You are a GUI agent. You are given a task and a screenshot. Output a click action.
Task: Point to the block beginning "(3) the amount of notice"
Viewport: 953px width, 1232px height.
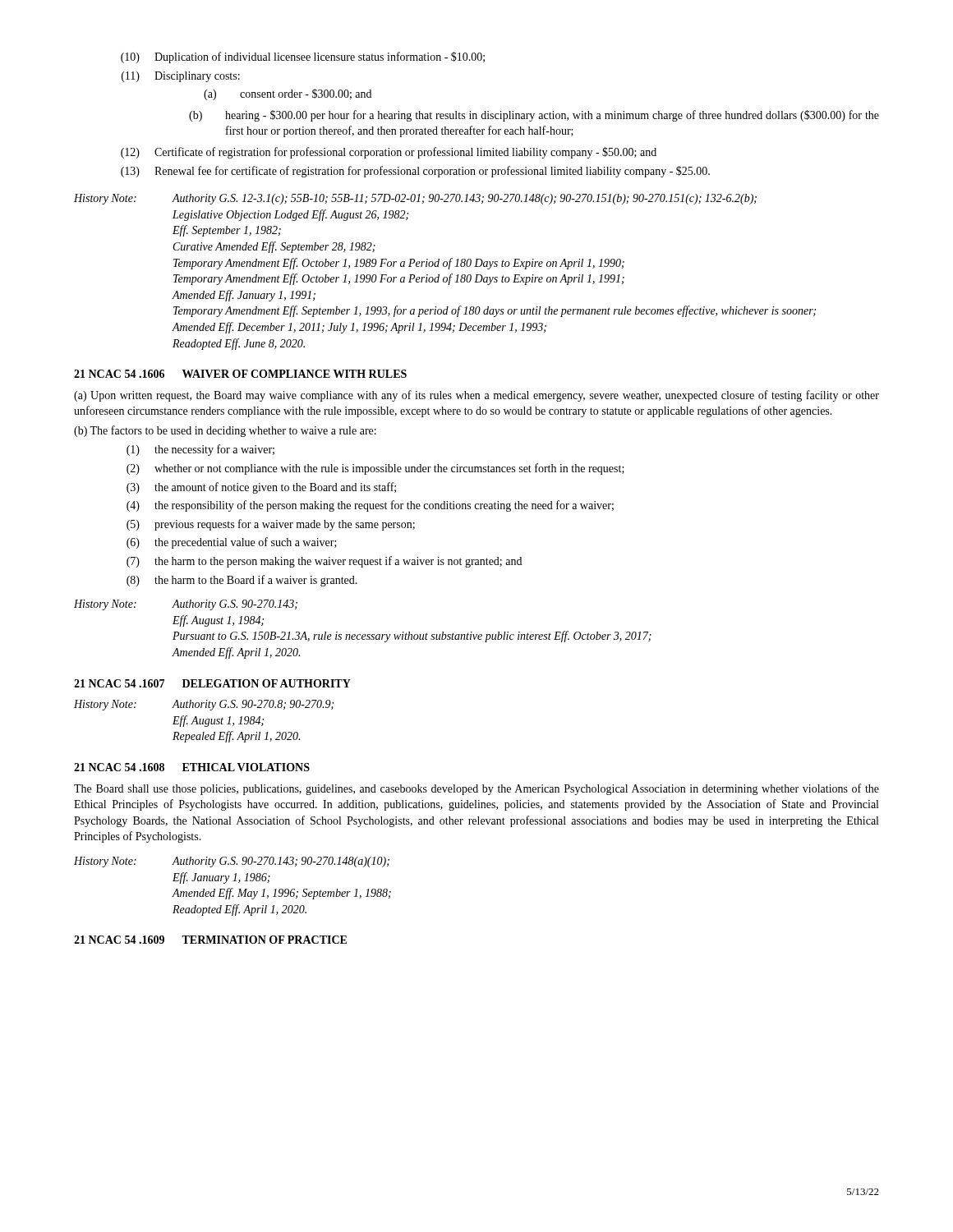click(x=261, y=488)
